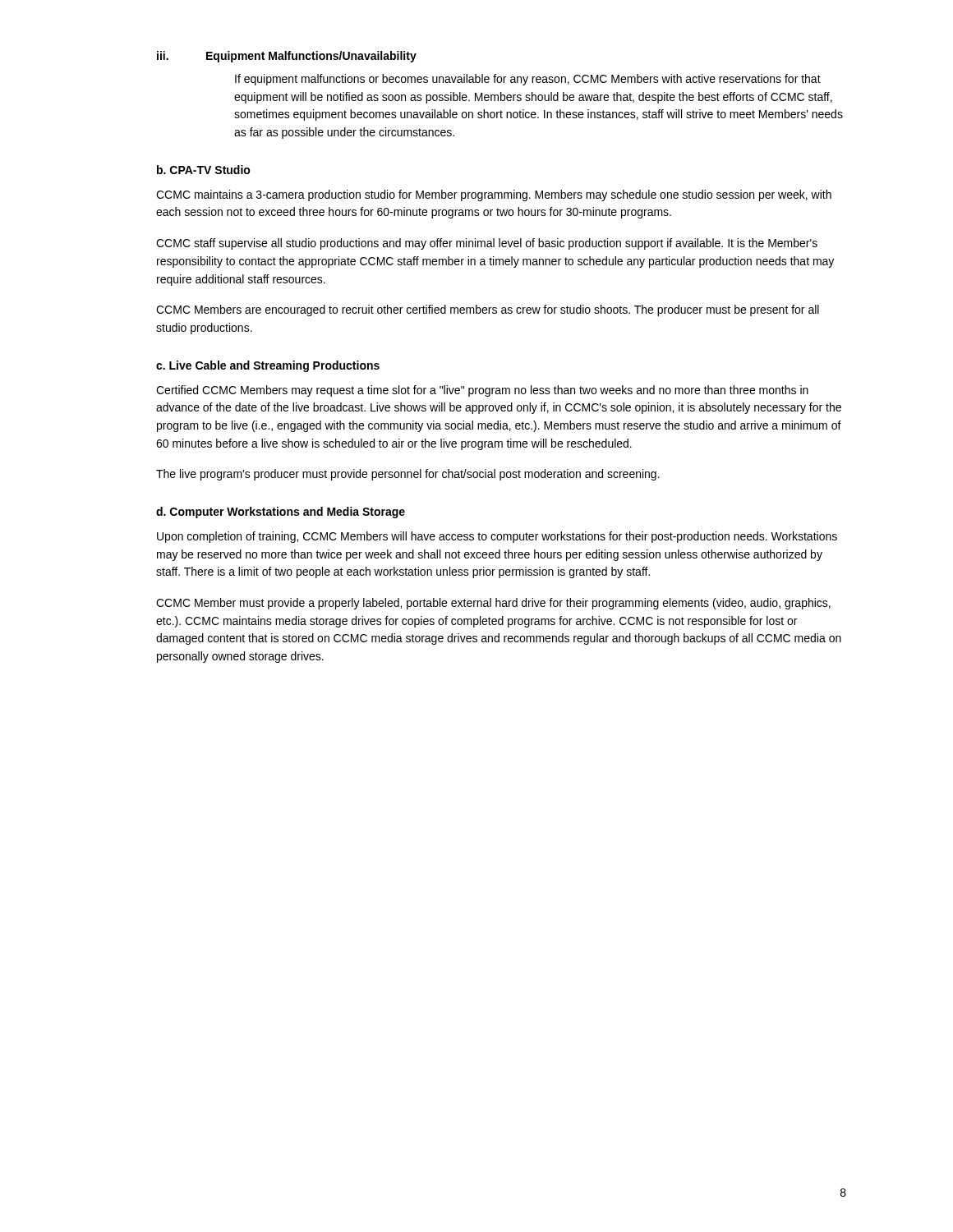Find the passage starting "d. Computer Workstations and Media Storage"
953x1232 pixels.
coord(281,512)
